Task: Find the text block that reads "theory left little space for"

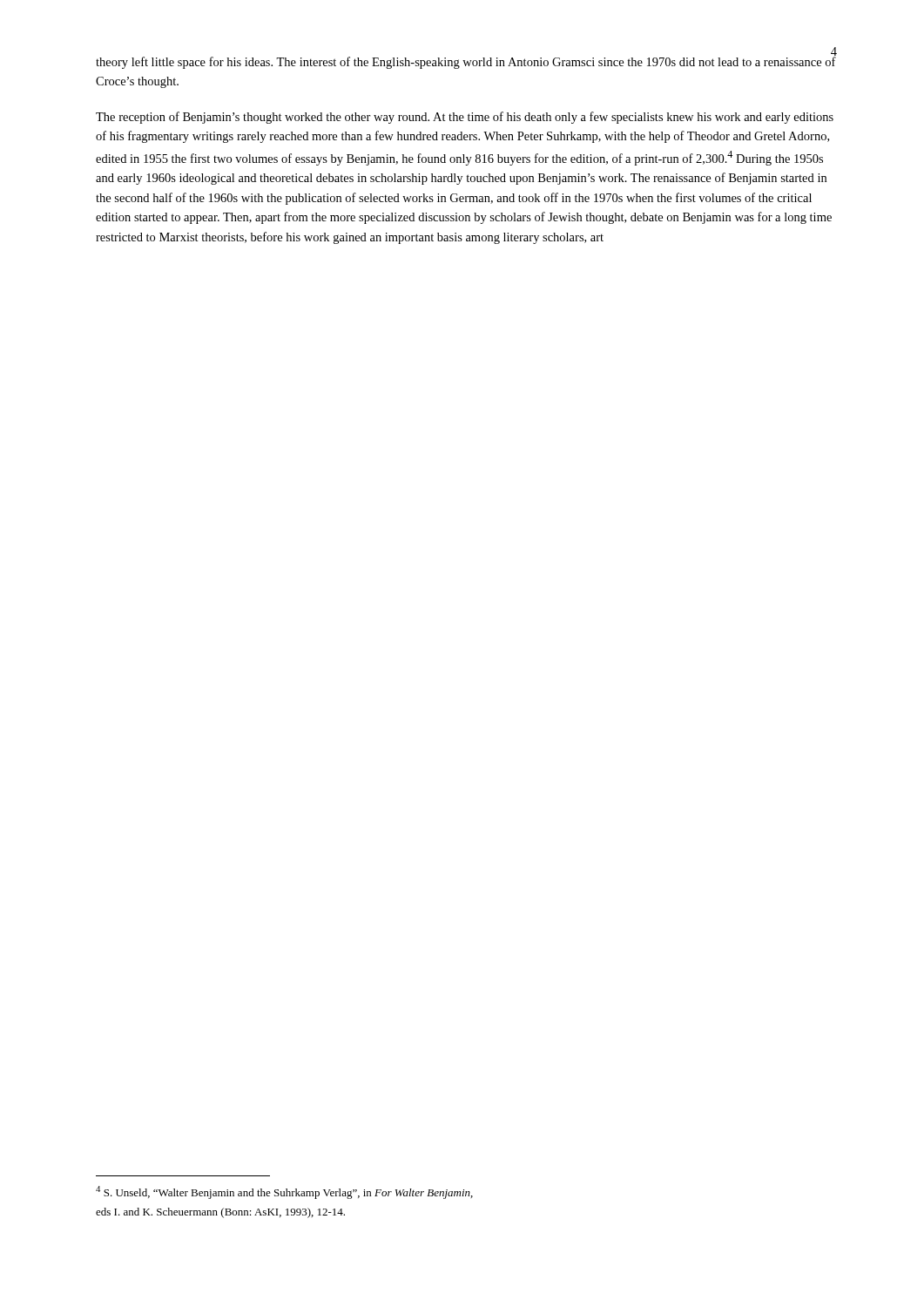Action: [x=466, y=72]
